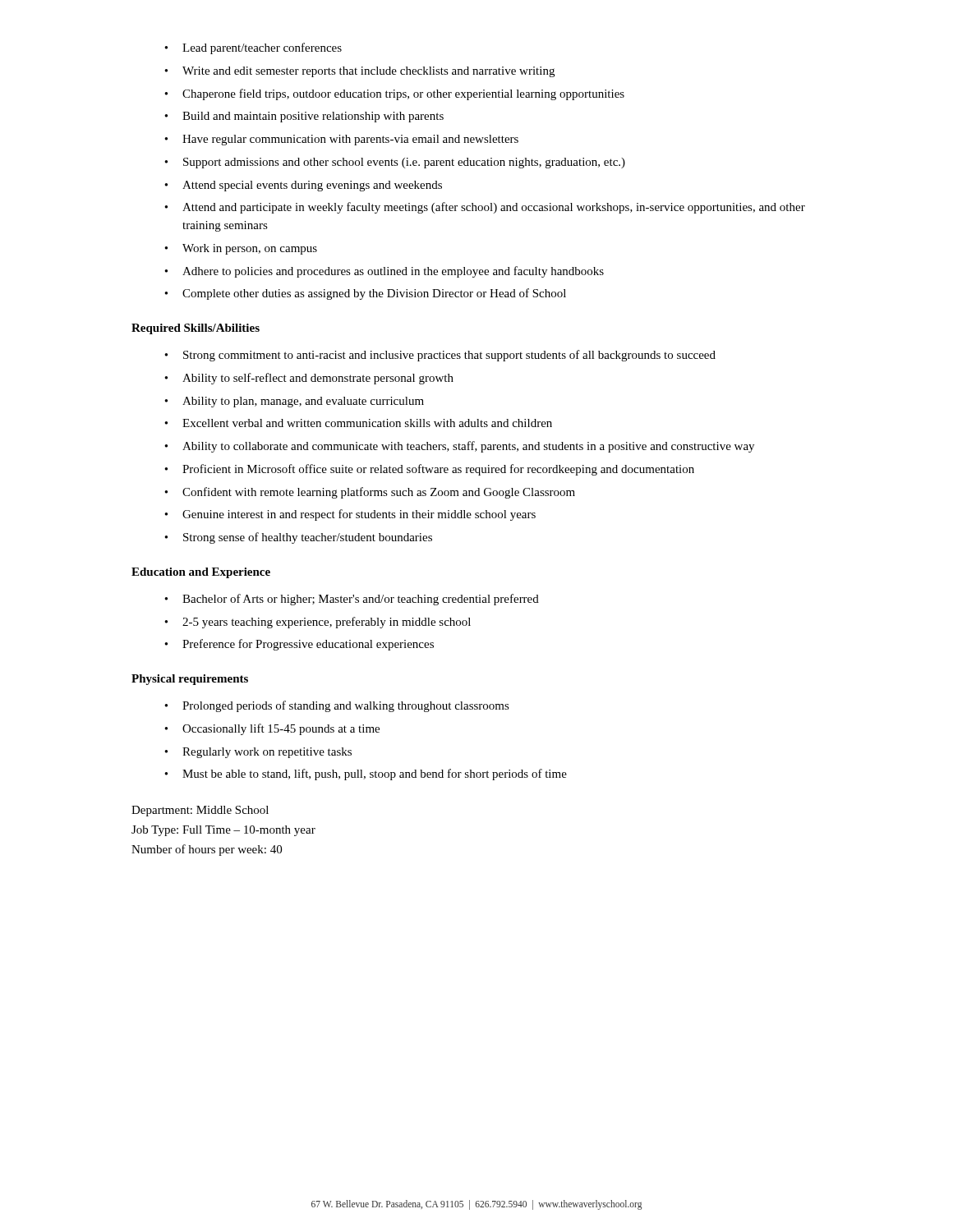The height and width of the screenshot is (1232, 953).
Task: Locate the list item that says "● Adhere to policies and"
Action: (493, 271)
